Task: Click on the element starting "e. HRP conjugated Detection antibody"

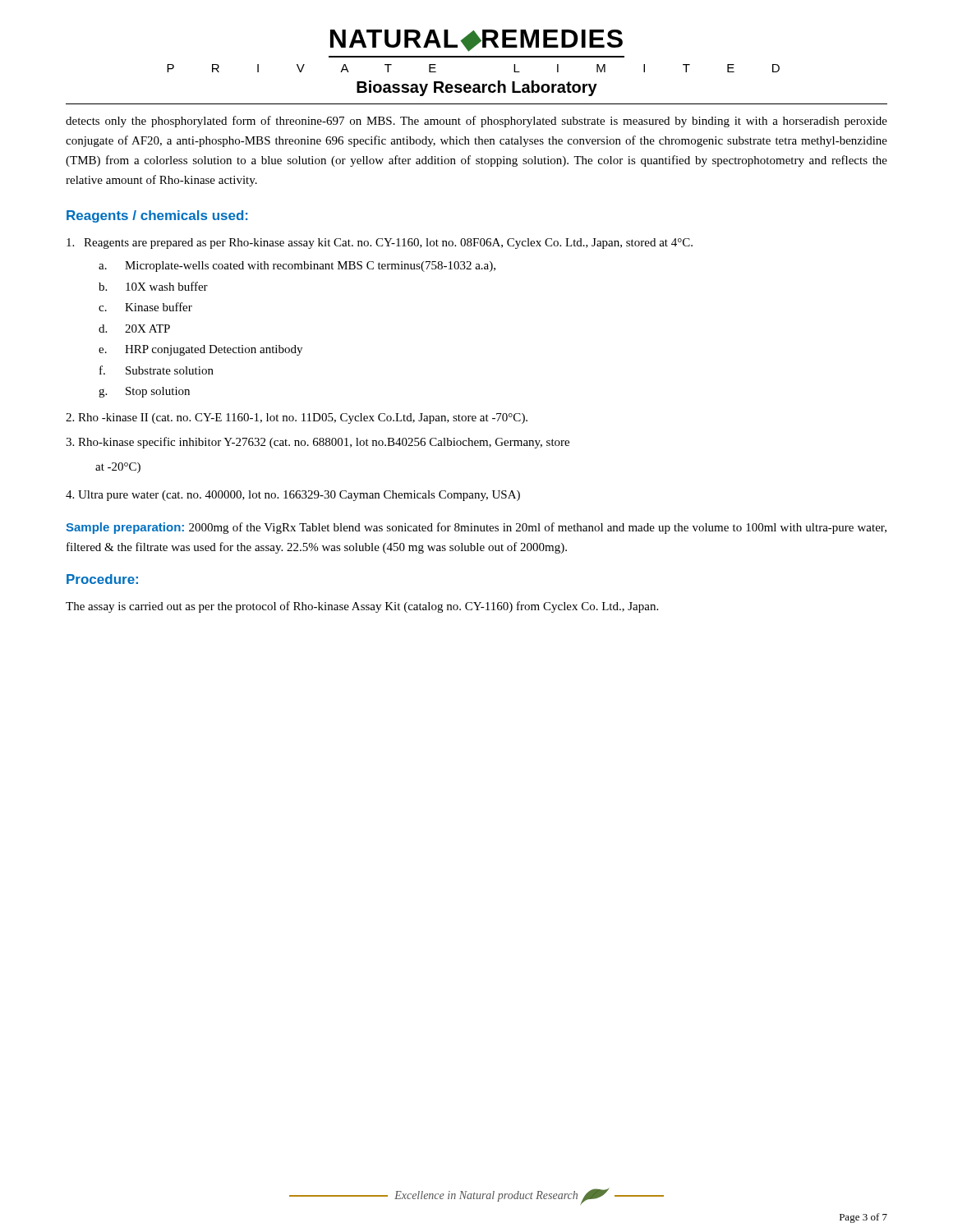Action: [x=201, y=350]
